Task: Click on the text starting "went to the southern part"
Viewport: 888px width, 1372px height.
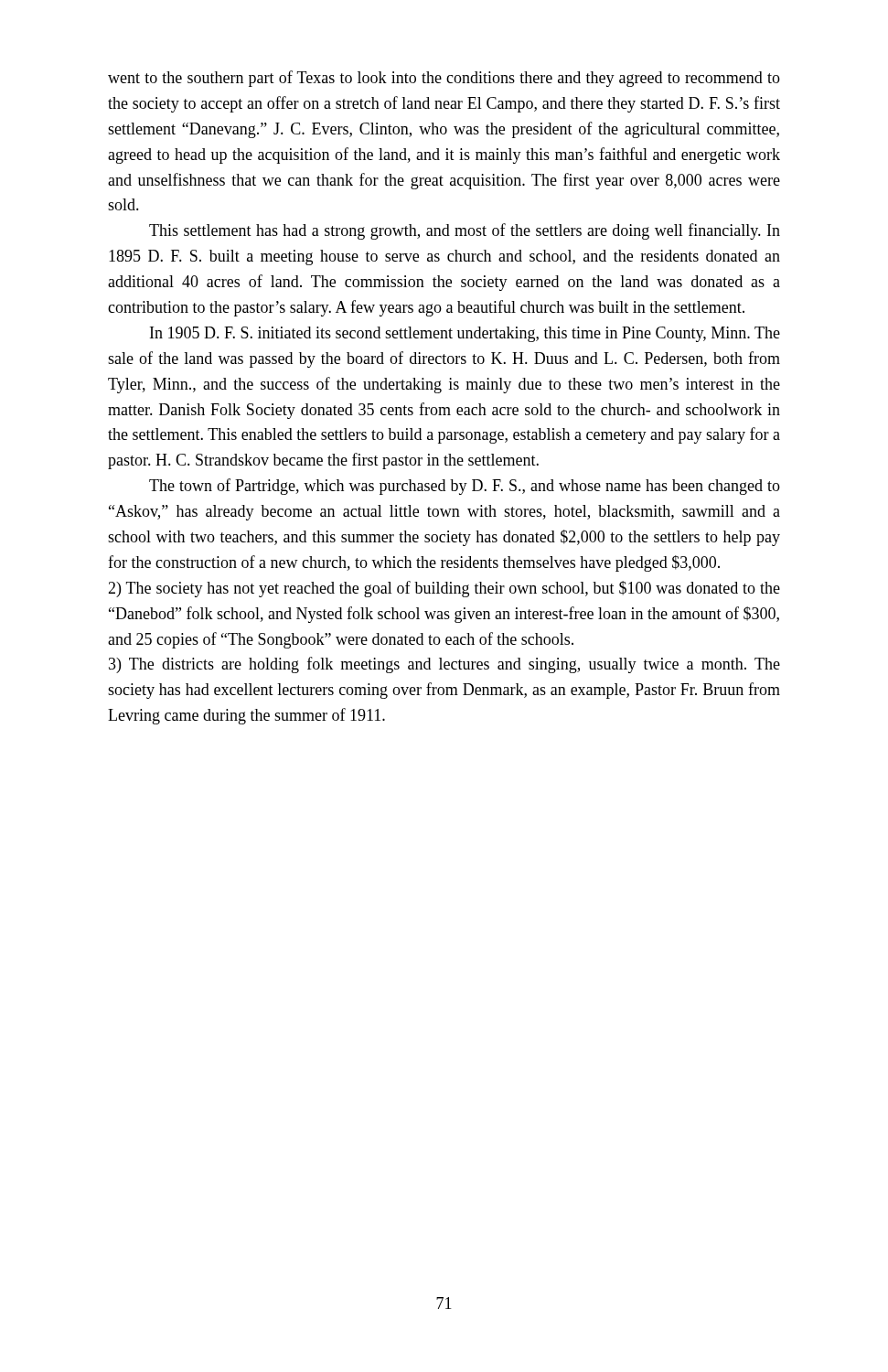Action: coord(444,397)
